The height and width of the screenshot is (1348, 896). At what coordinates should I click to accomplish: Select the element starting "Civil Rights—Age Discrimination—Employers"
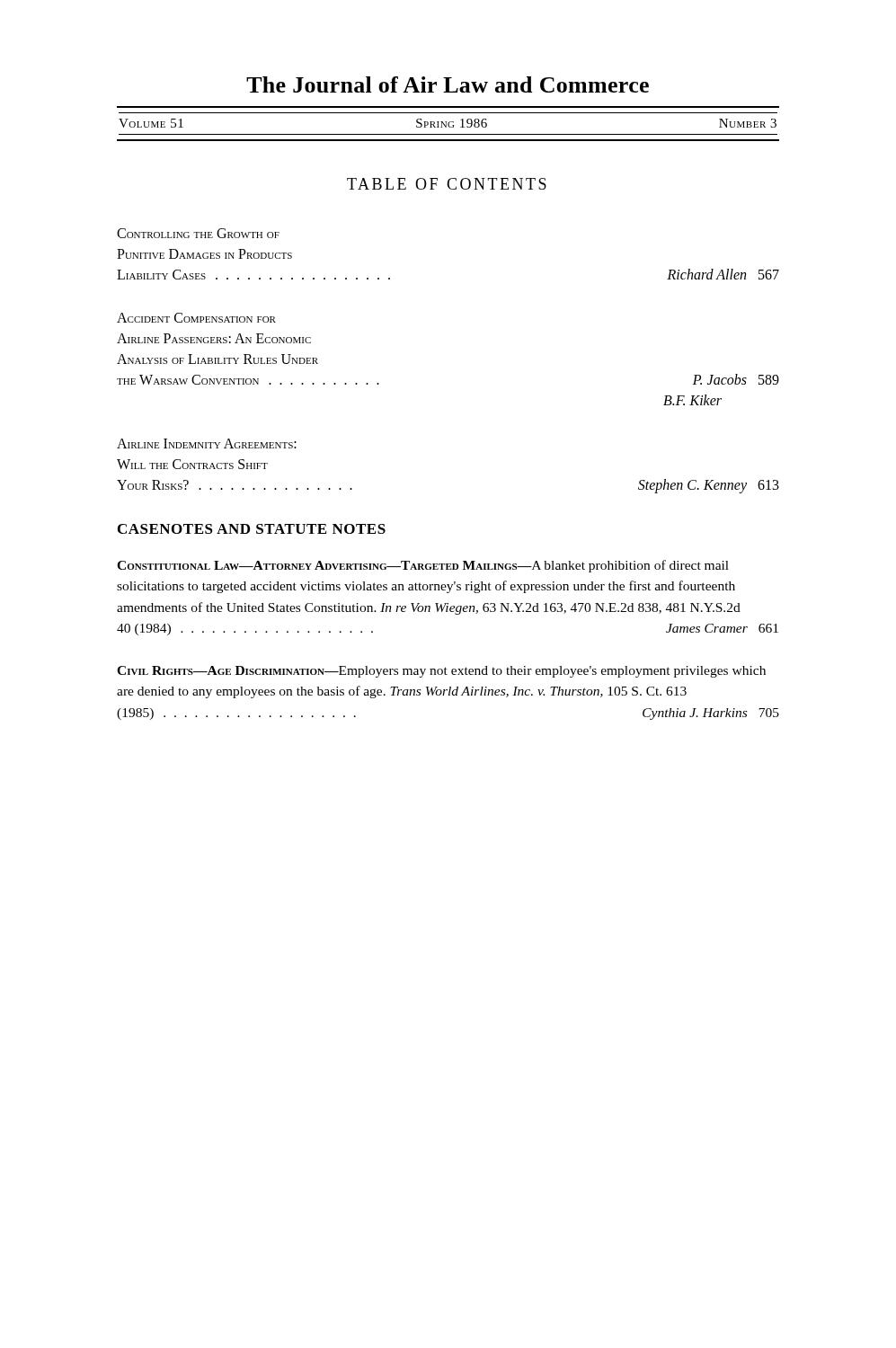(x=448, y=692)
